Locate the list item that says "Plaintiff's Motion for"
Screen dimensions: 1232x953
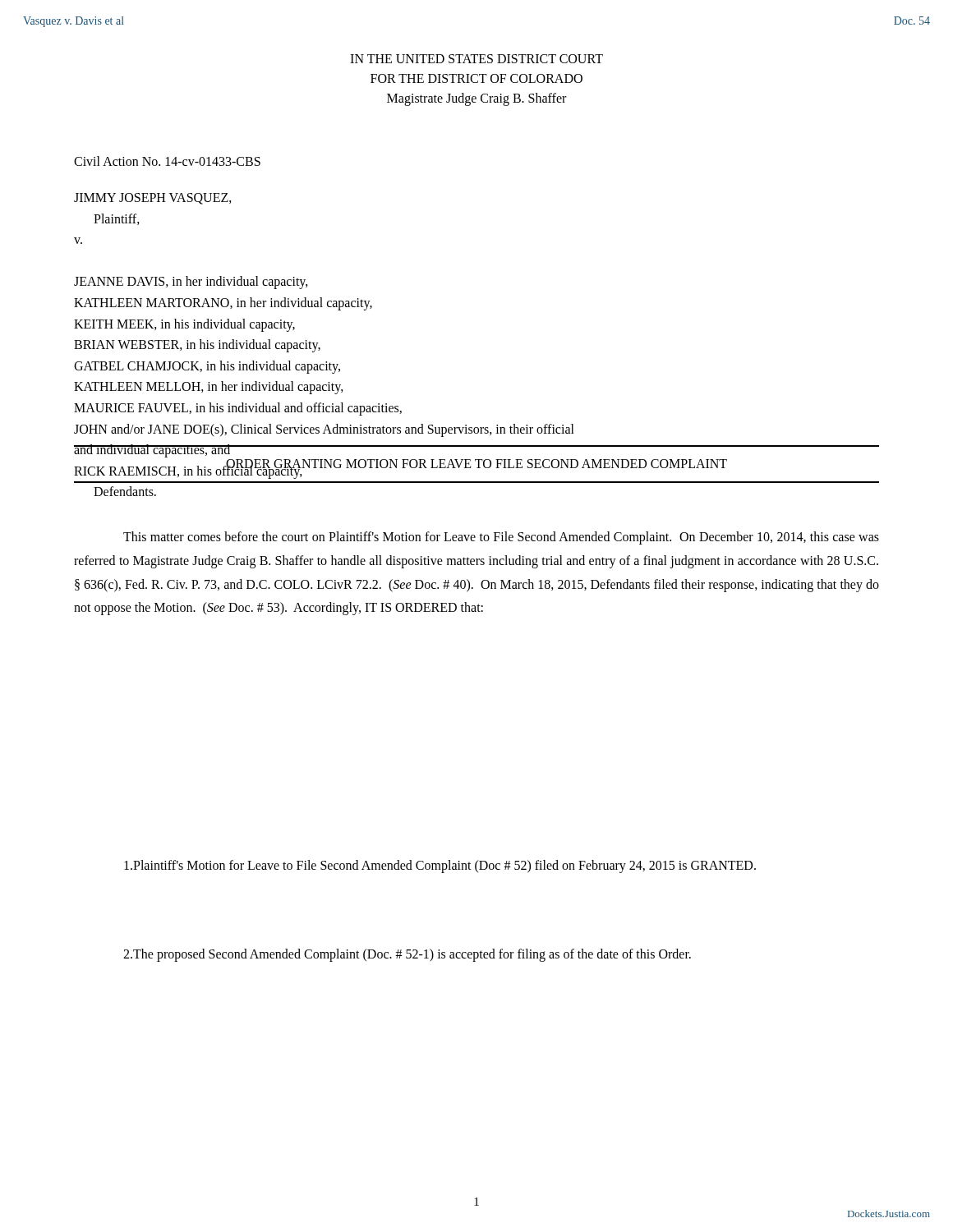[476, 866]
